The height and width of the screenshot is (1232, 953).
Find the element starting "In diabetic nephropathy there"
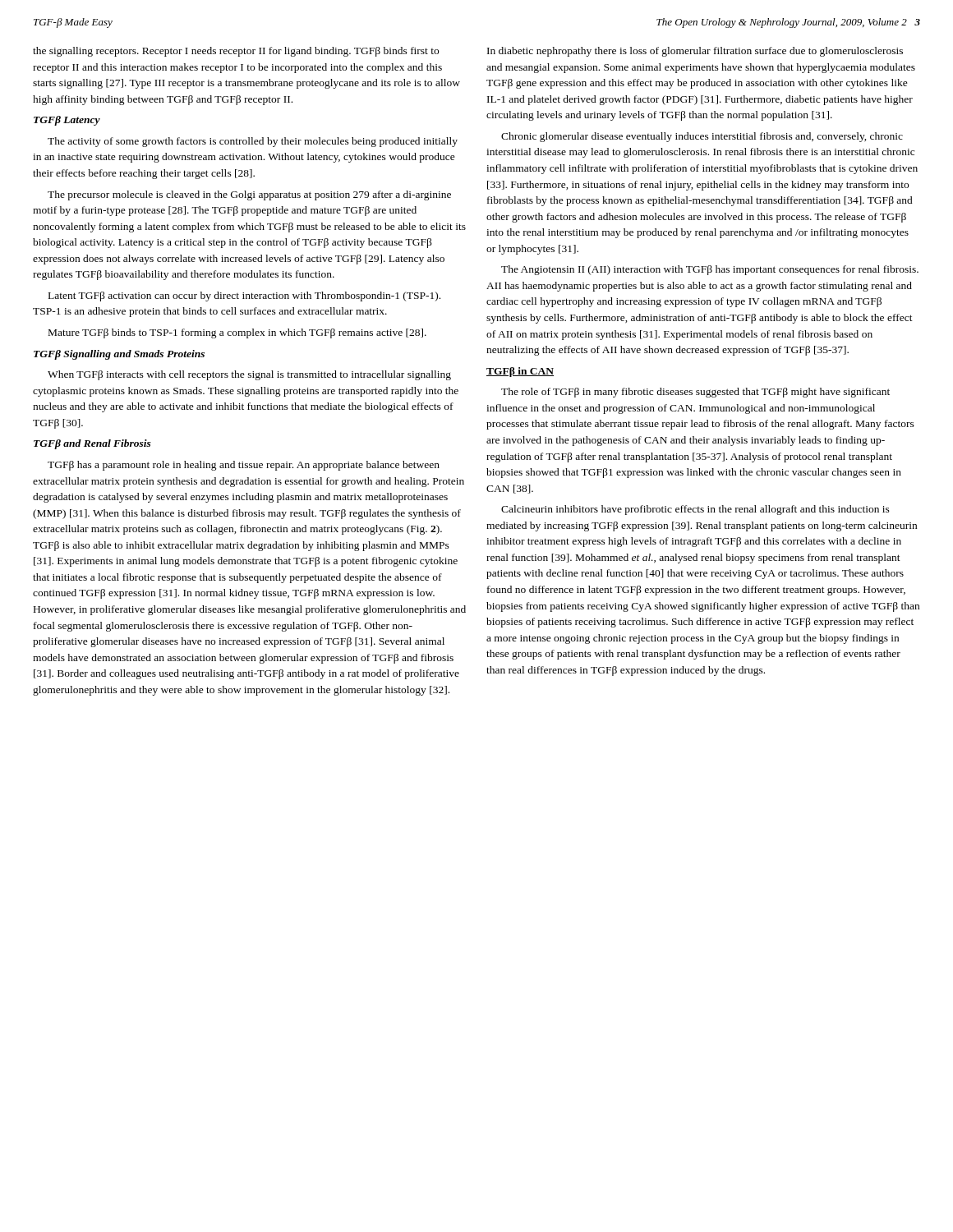click(x=703, y=200)
